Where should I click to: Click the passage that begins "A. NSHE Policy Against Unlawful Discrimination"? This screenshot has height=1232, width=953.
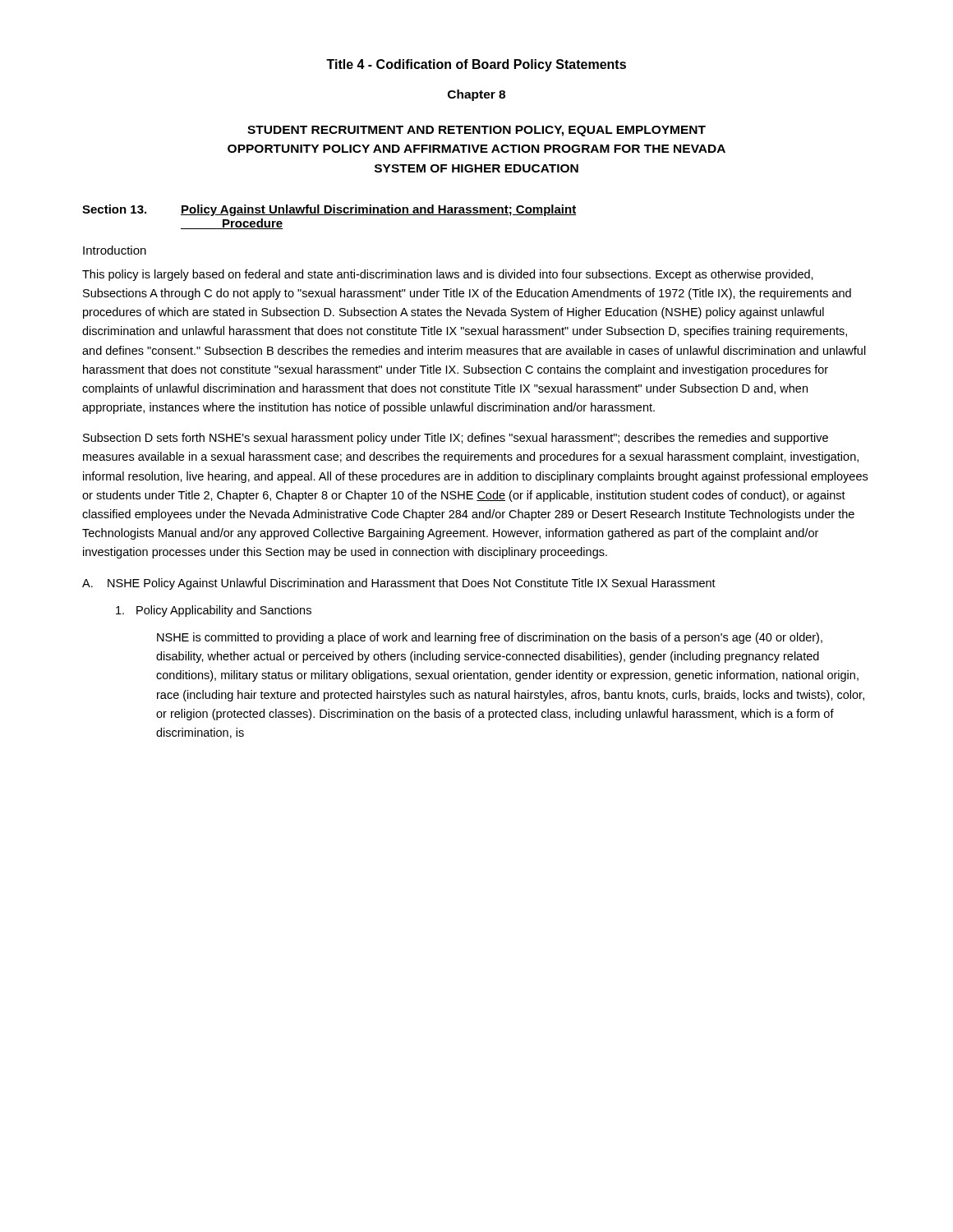(399, 583)
